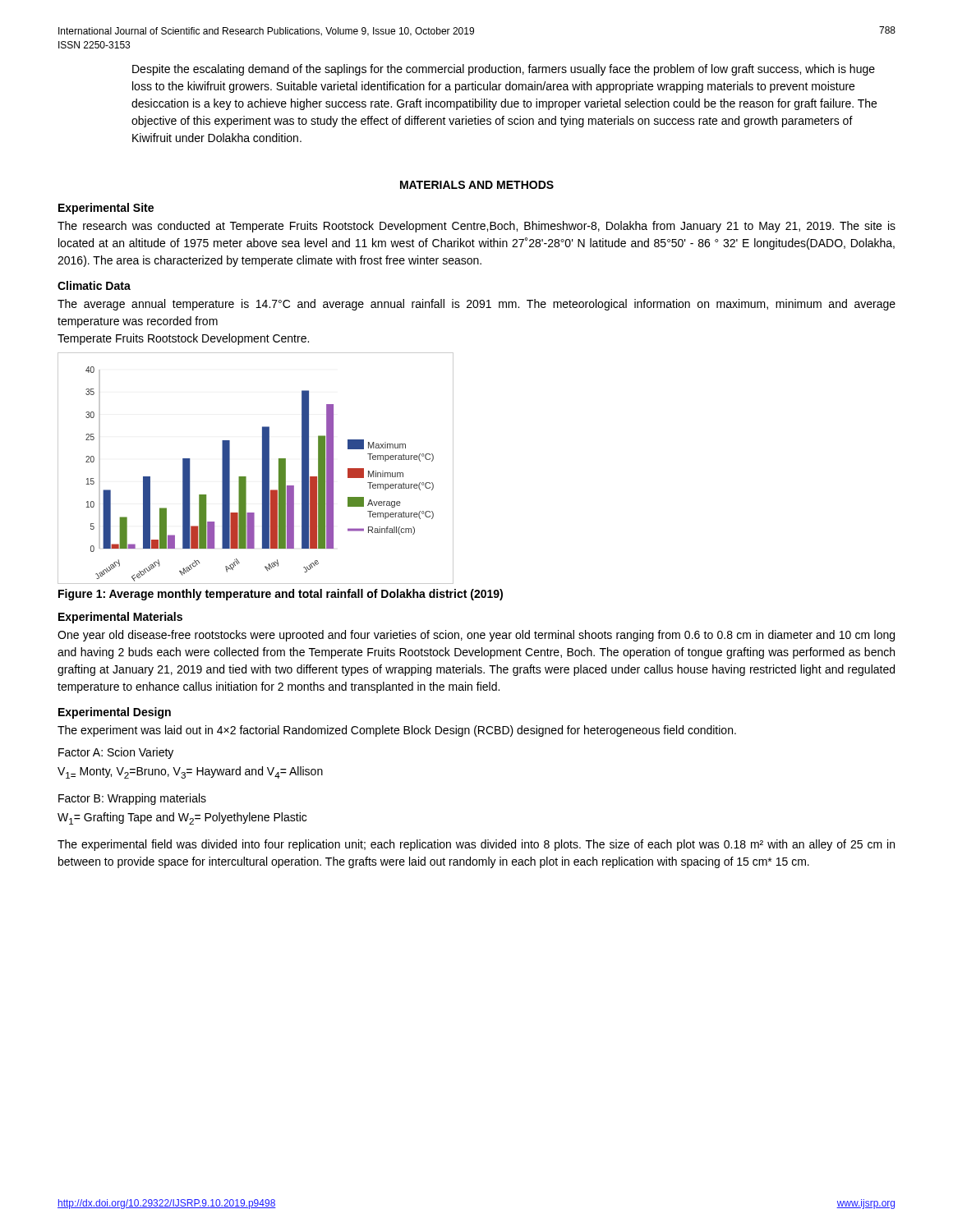This screenshot has height=1232, width=953.
Task: Click on the text block that says "One year old"
Action: point(476,660)
